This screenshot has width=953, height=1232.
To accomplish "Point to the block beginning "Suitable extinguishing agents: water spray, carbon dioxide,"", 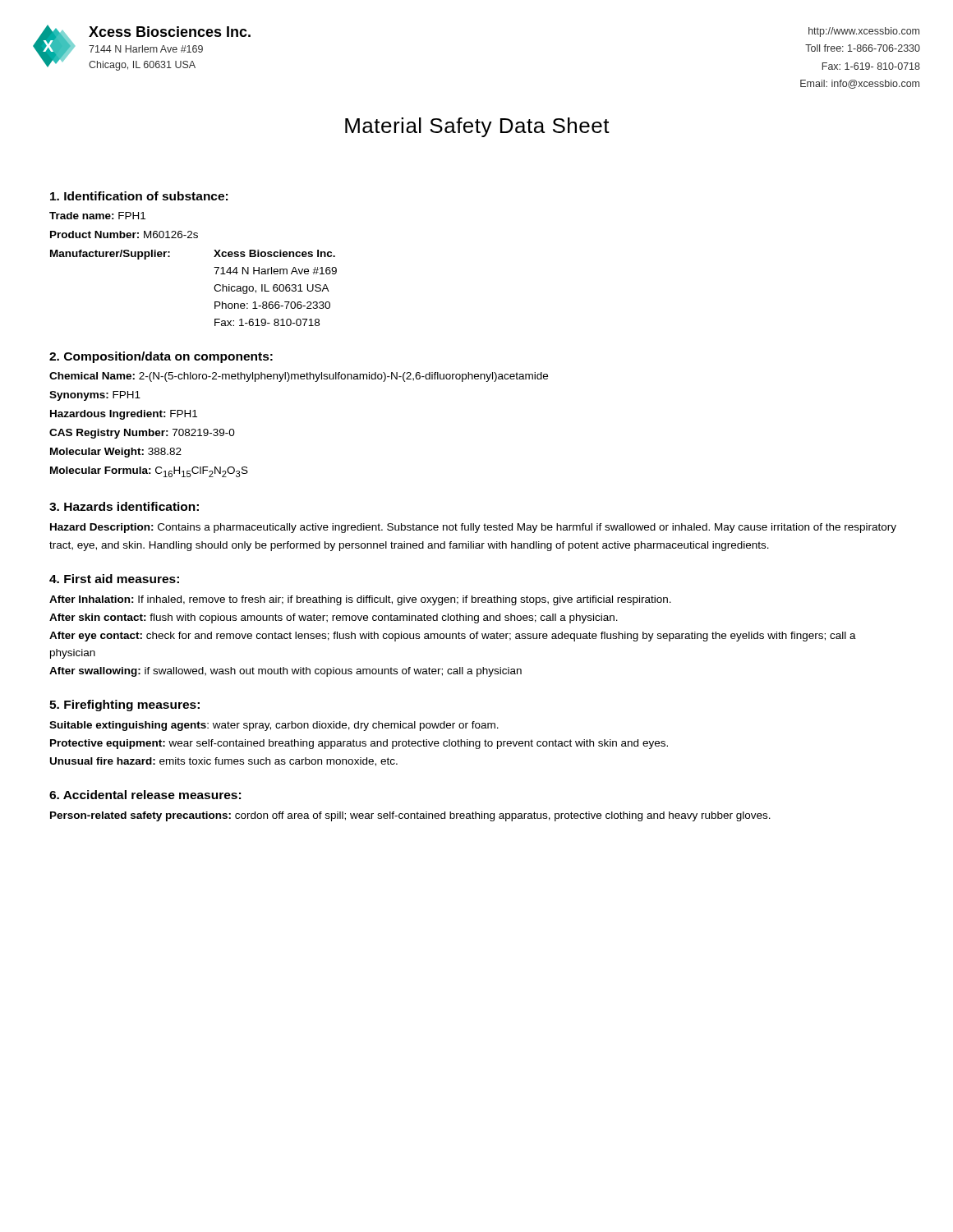I will pos(476,743).
